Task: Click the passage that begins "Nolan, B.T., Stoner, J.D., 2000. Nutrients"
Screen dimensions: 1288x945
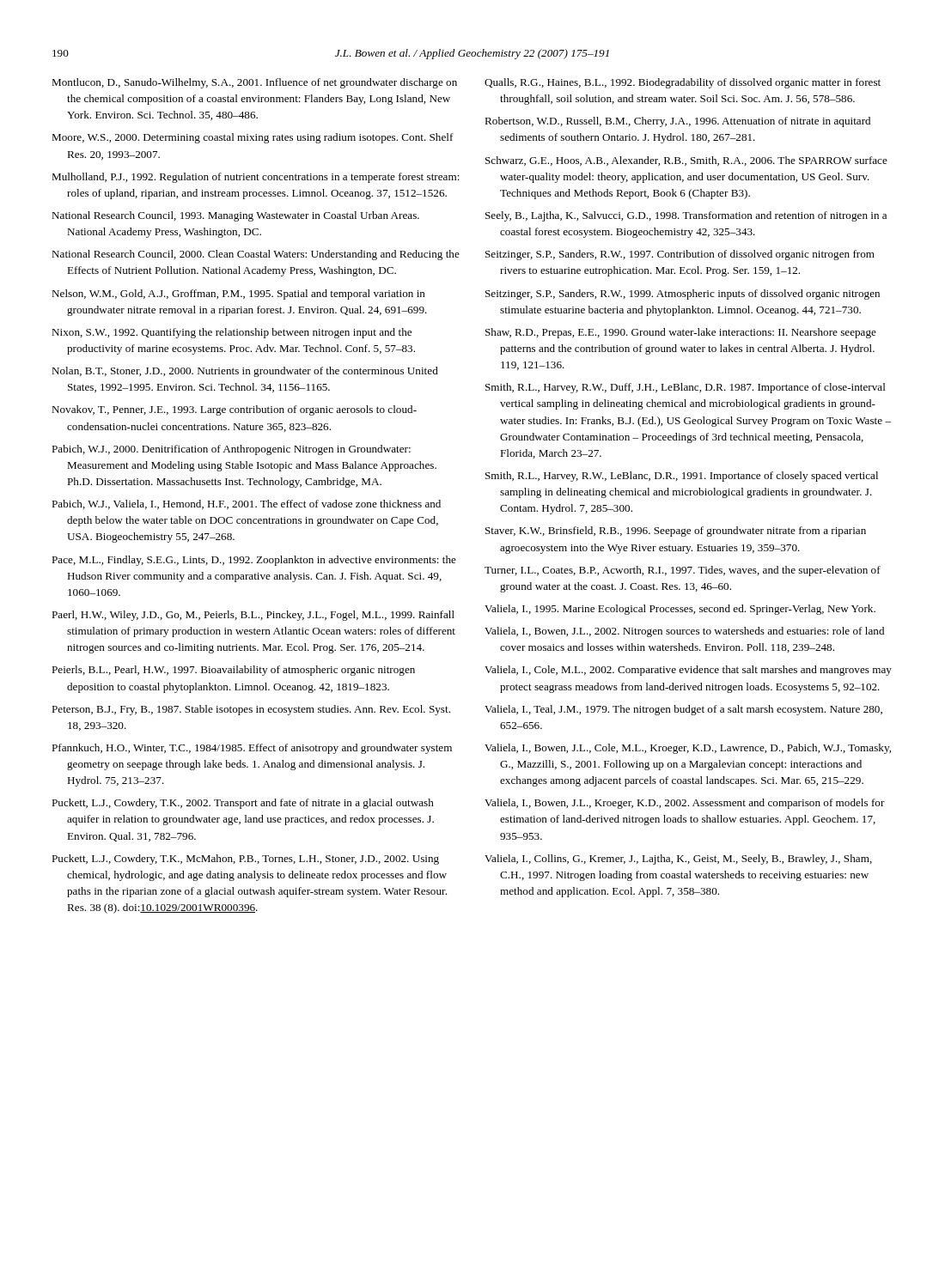Action: 245,379
